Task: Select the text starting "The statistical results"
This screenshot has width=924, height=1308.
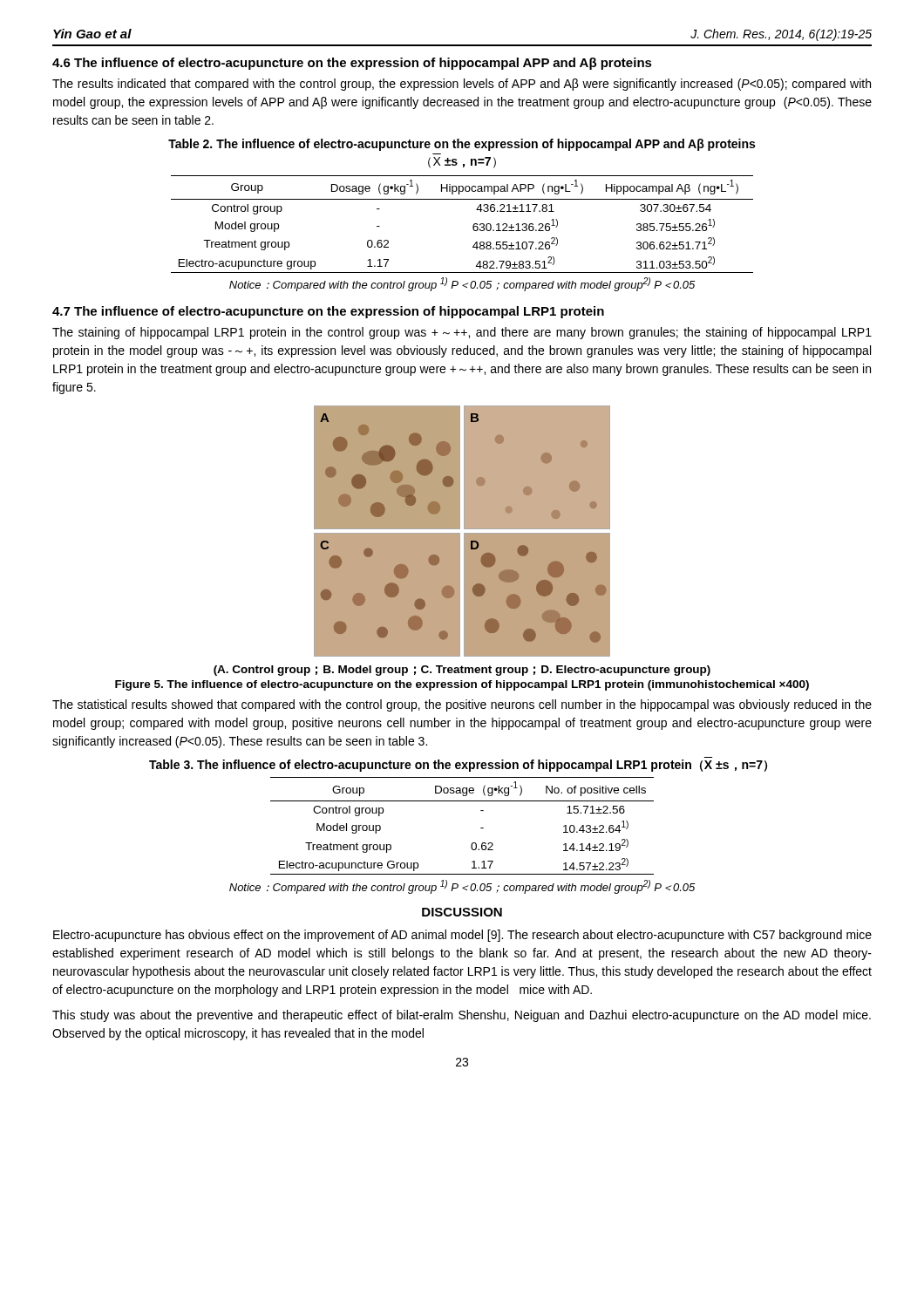Action: coord(462,723)
